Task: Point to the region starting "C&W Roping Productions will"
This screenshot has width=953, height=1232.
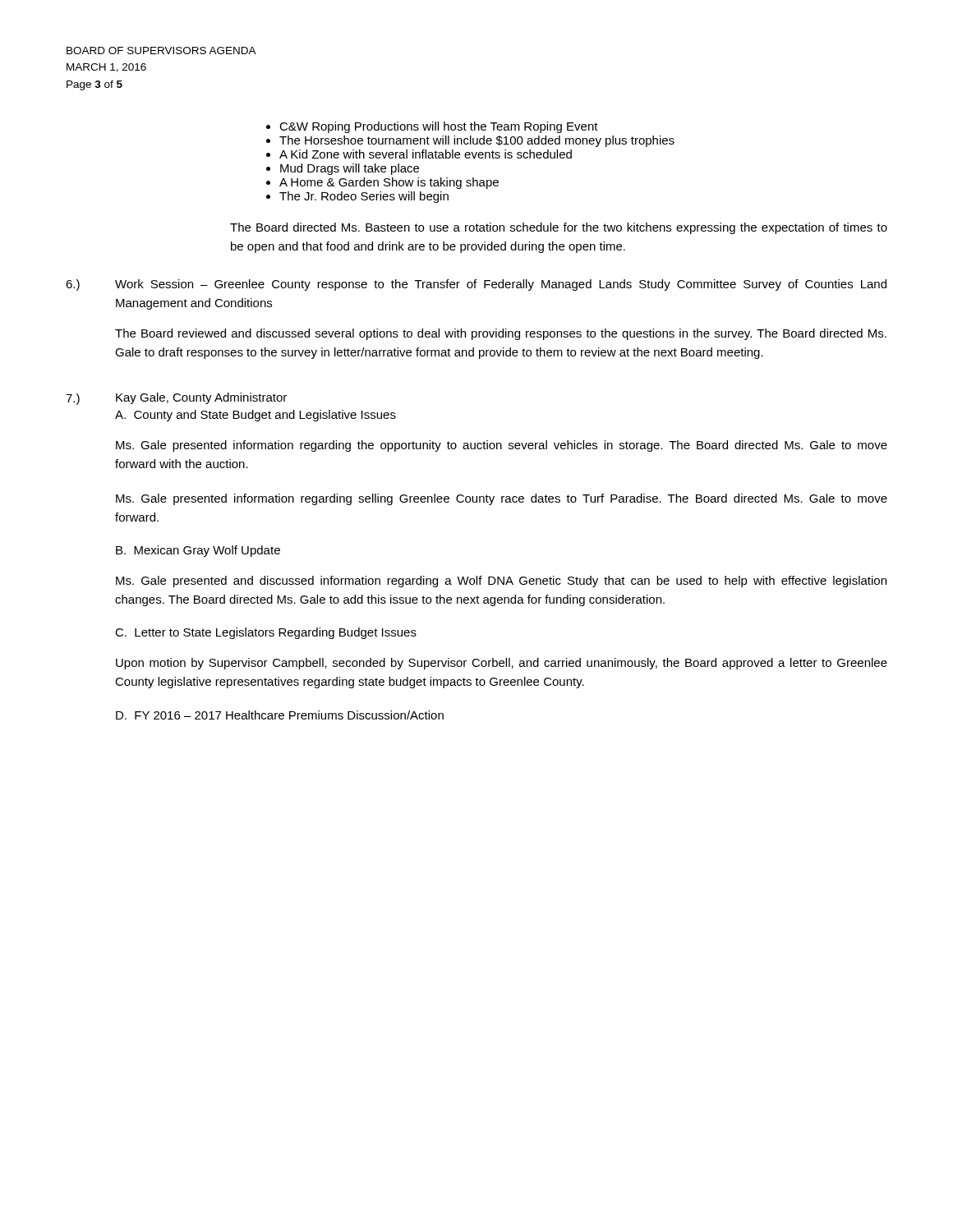Action: click(x=438, y=126)
